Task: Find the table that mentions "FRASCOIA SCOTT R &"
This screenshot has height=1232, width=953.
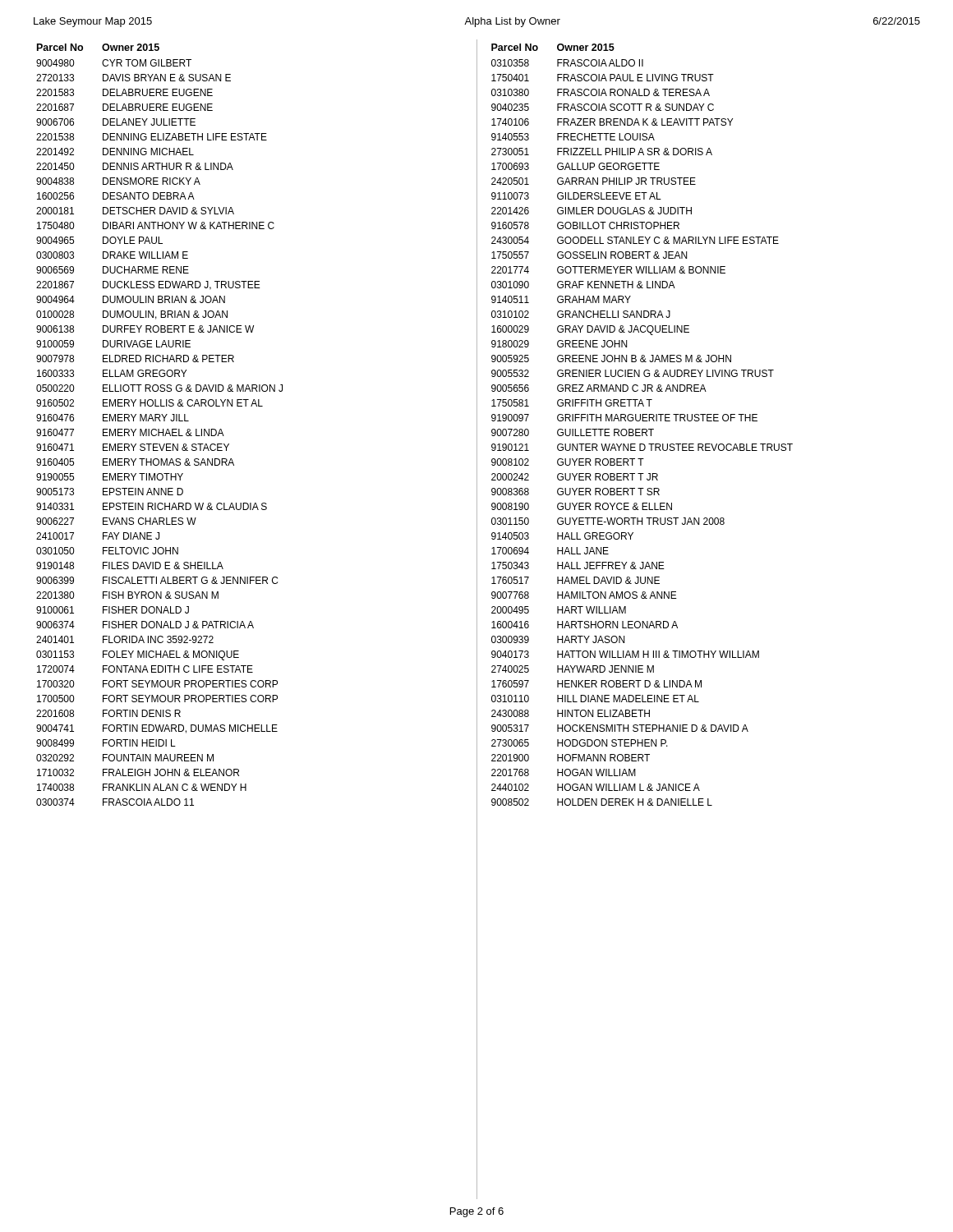Action: tap(700, 619)
